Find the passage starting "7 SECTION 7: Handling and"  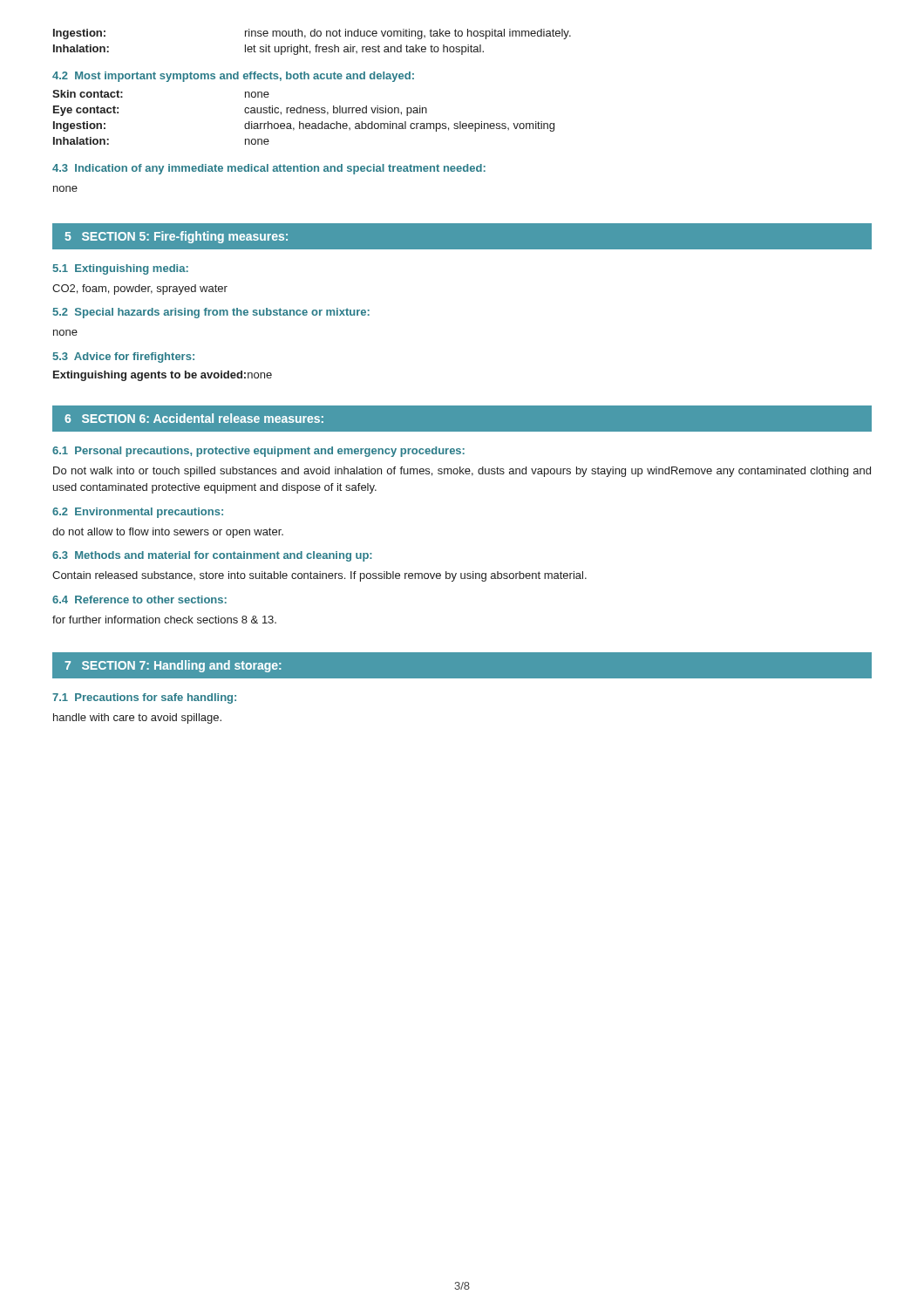click(x=173, y=665)
